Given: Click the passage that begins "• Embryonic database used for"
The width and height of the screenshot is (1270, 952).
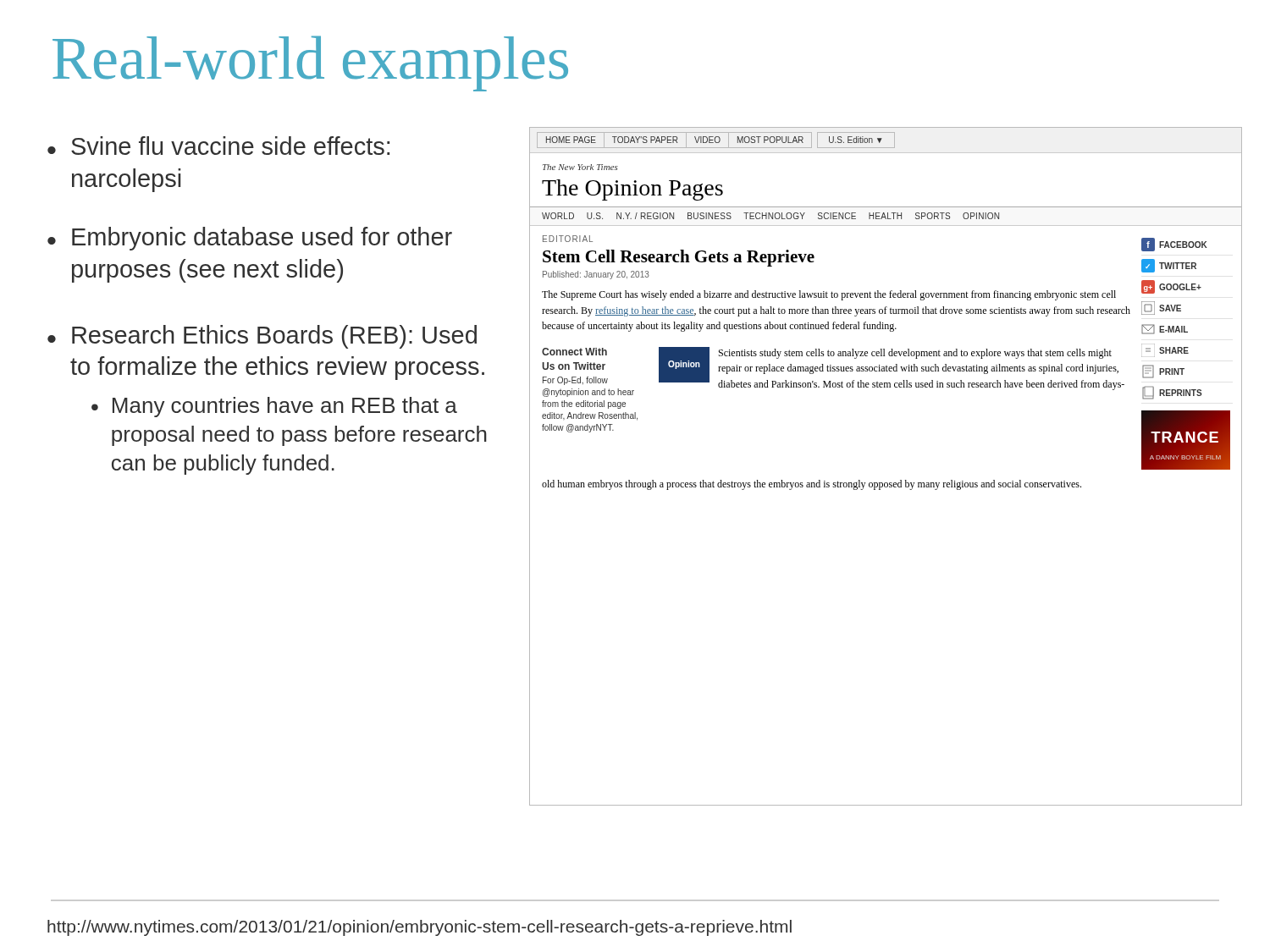Looking at the screenshot, I should [275, 254].
